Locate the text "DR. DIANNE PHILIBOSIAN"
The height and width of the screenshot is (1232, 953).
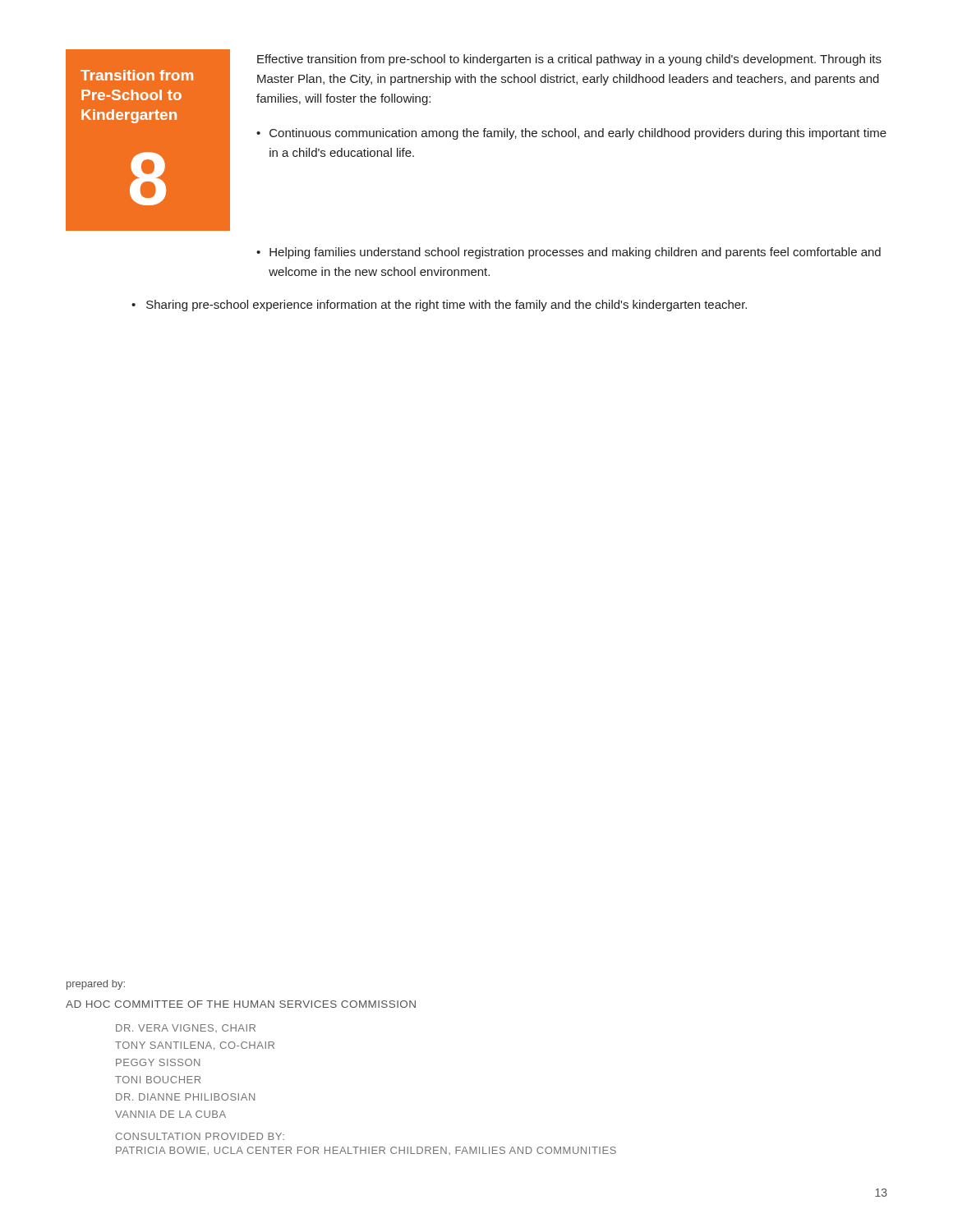[186, 1097]
